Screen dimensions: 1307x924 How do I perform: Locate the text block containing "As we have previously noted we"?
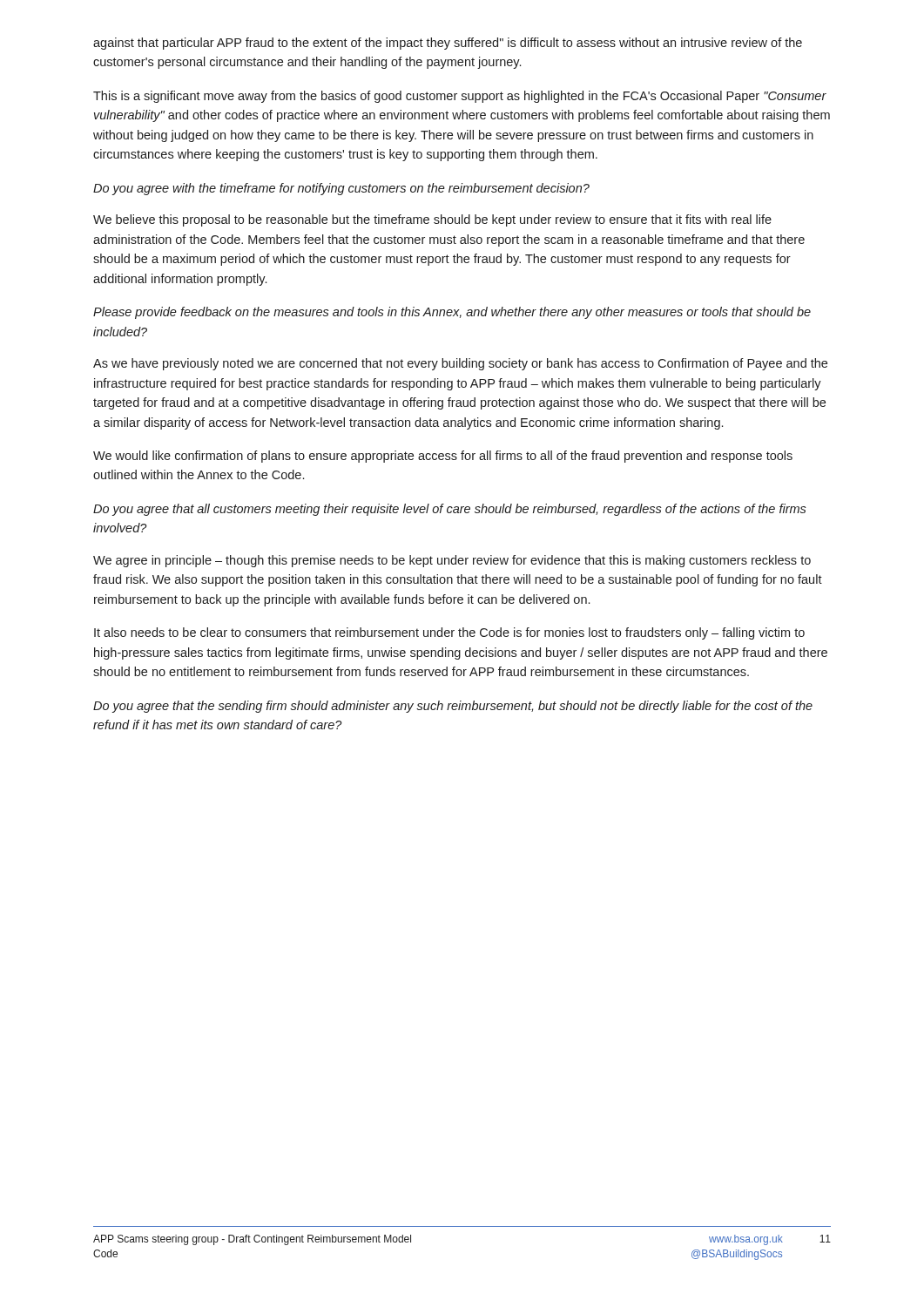point(461,393)
